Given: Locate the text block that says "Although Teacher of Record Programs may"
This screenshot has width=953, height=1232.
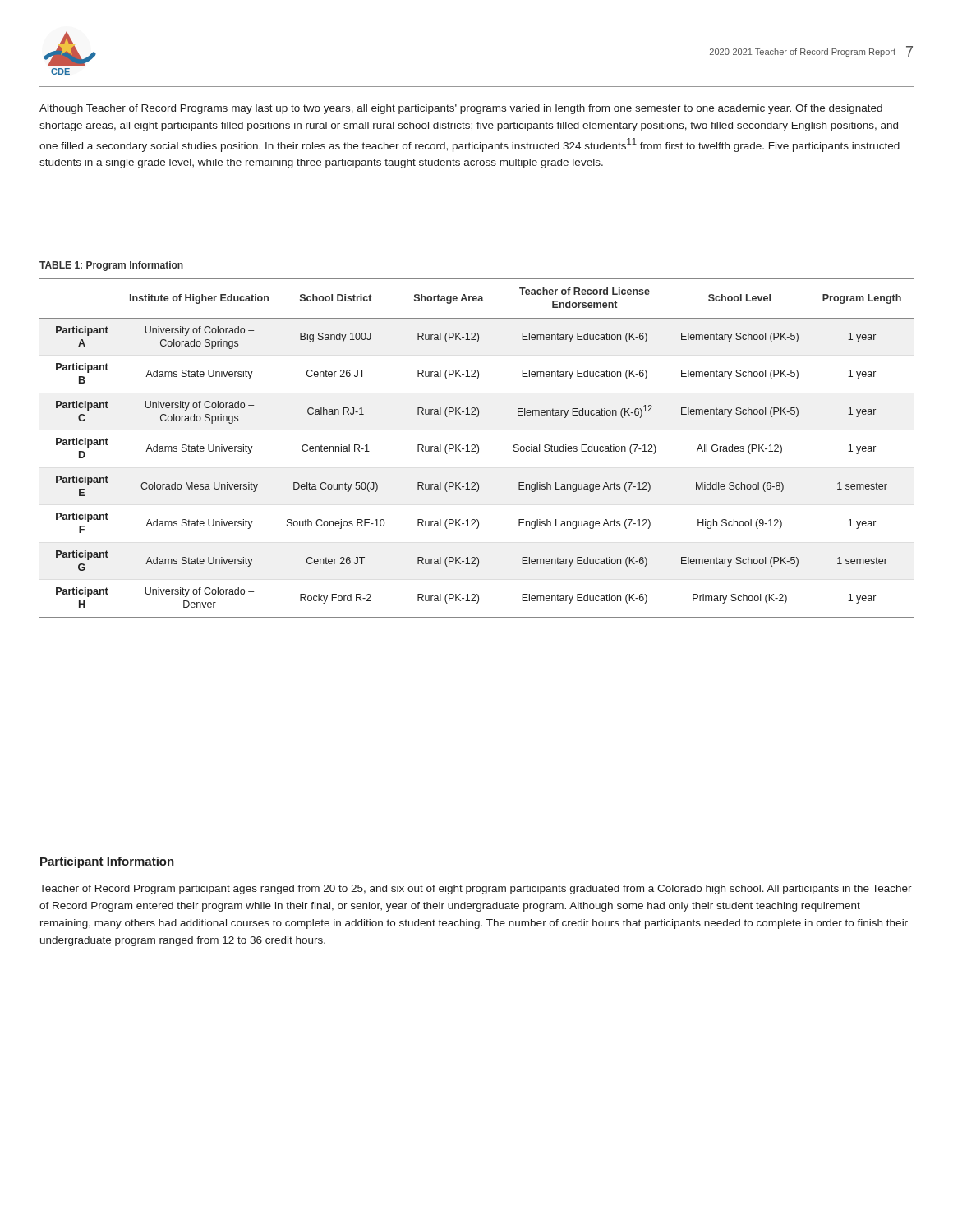Looking at the screenshot, I should click(470, 135).
